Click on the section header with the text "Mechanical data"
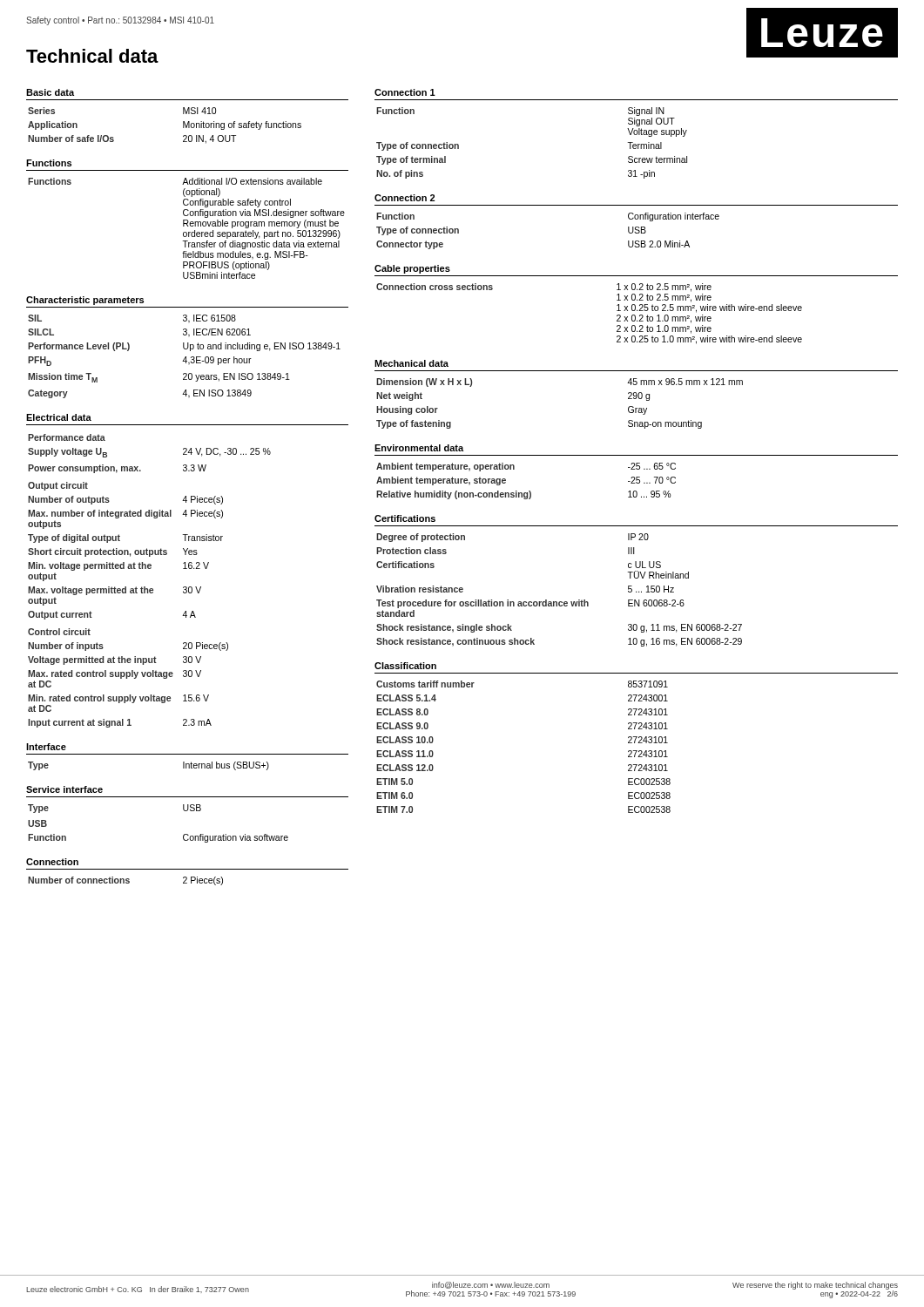The height and width of the screenshot is (1307, 924). pyautogui.click(x=412, y=363)
